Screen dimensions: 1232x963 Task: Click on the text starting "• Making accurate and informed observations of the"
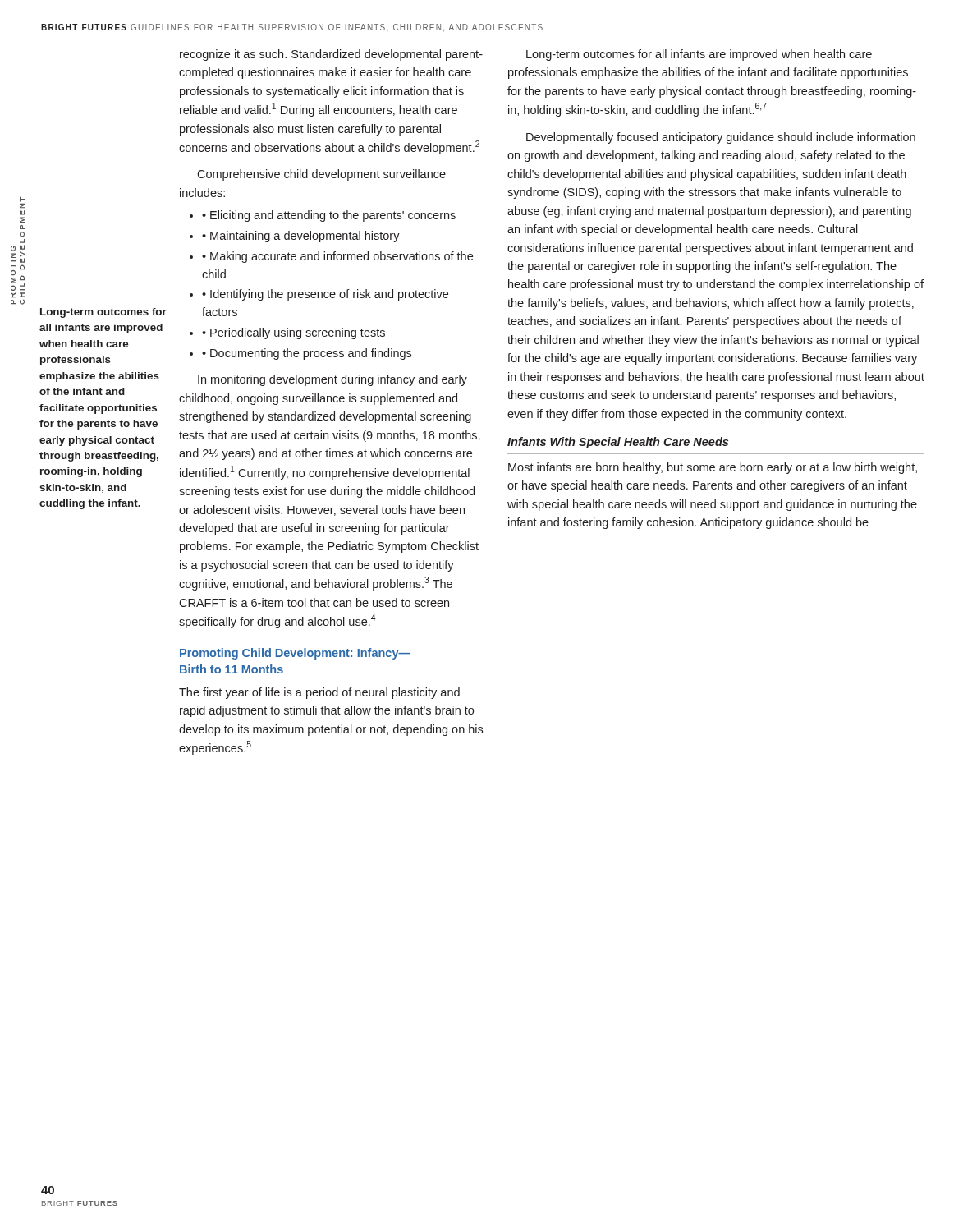click(338, 265)
